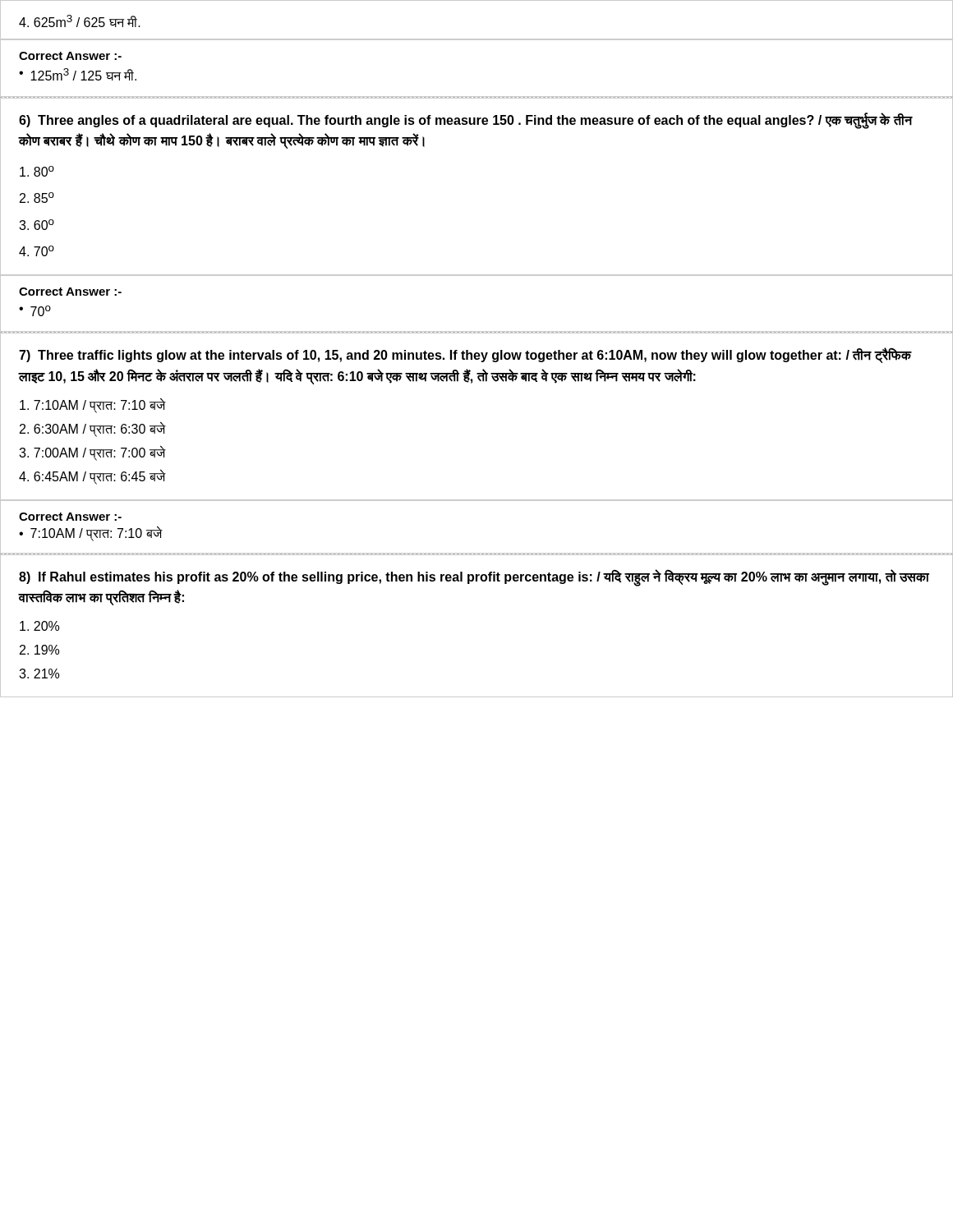Locate the text "3. 21%"

pyautogui.click(x=39, y=674)
